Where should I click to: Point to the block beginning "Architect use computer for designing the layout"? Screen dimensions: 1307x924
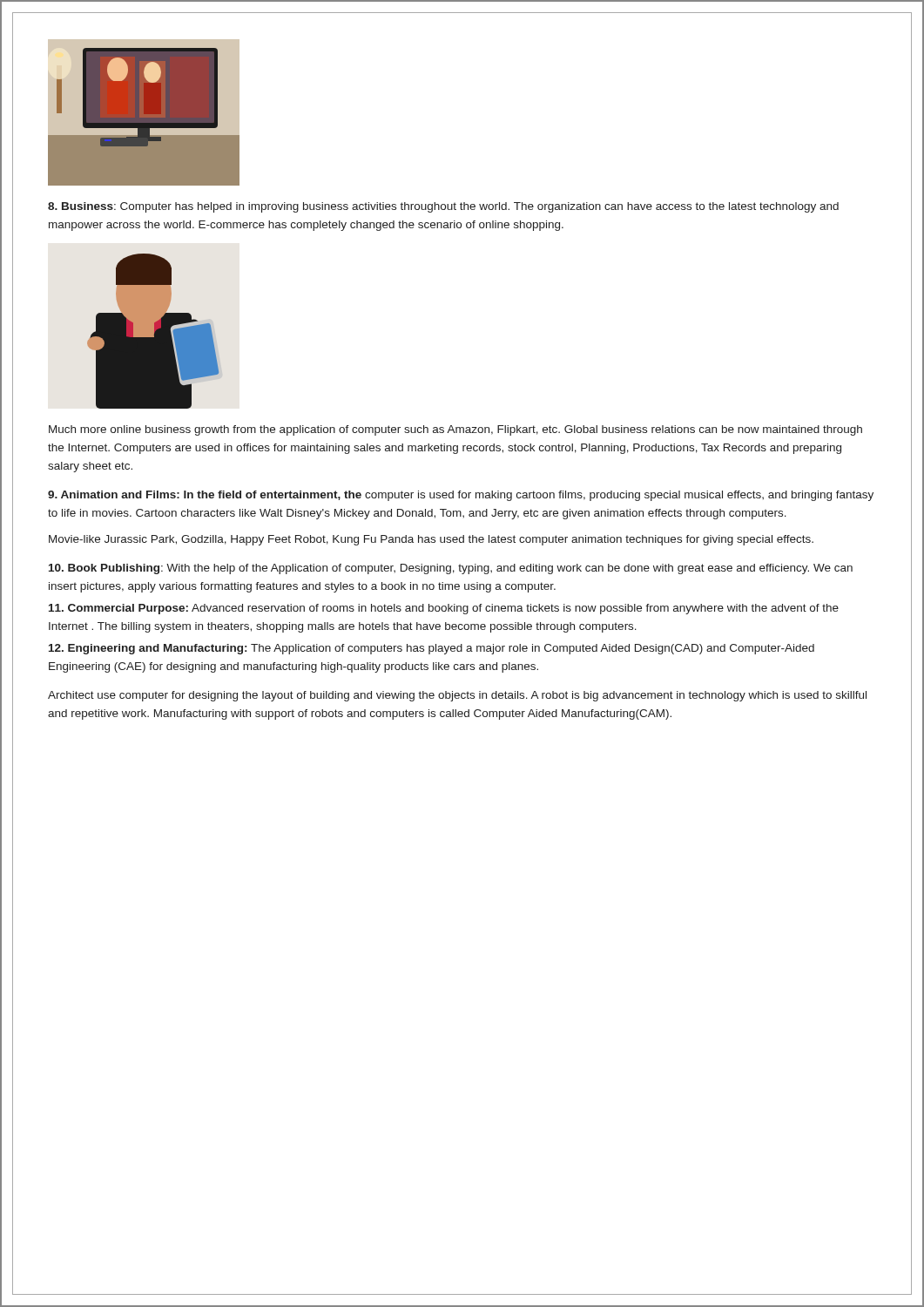(x=458, y=704)
